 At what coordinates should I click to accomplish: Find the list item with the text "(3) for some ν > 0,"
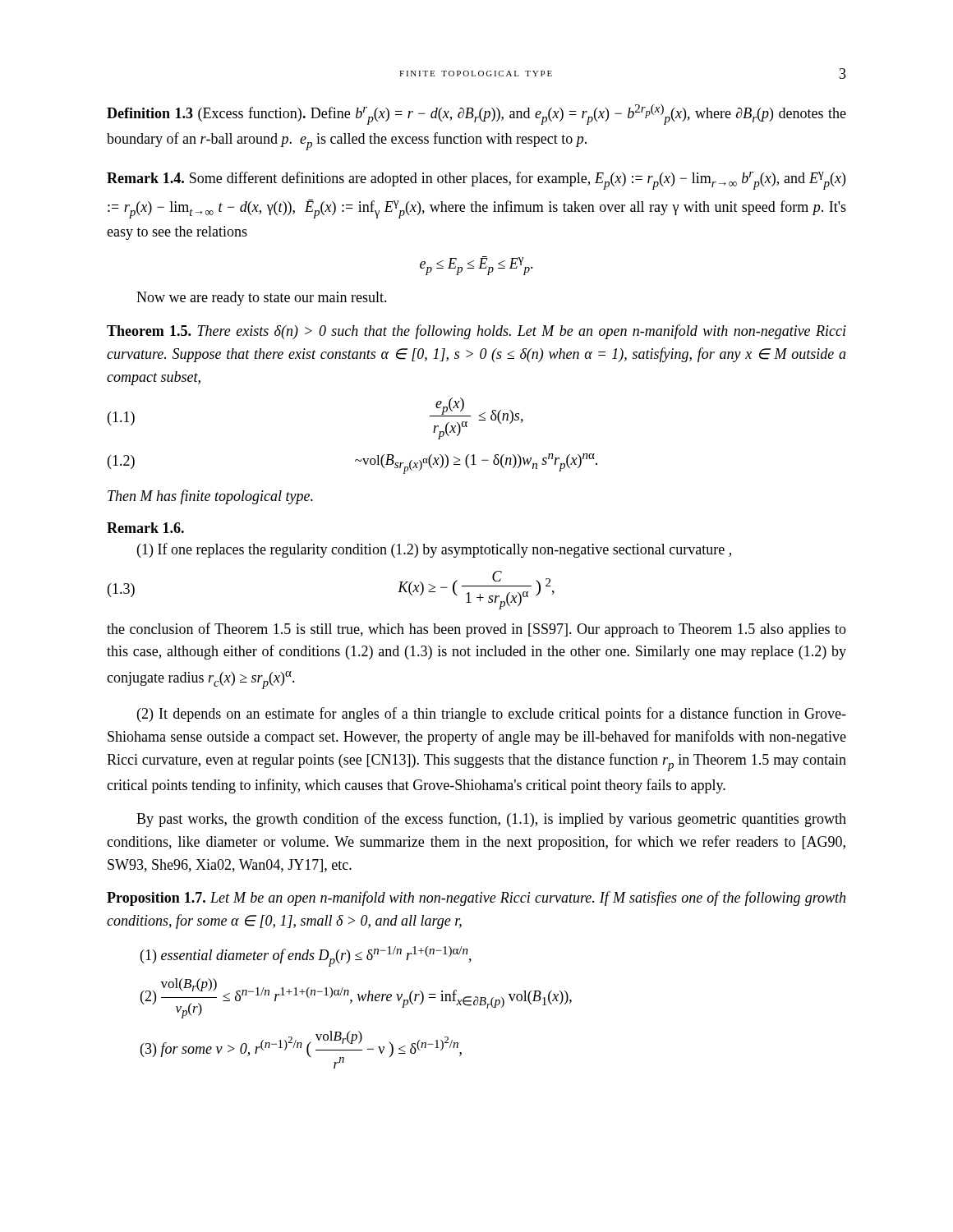tap(301, 1050)
